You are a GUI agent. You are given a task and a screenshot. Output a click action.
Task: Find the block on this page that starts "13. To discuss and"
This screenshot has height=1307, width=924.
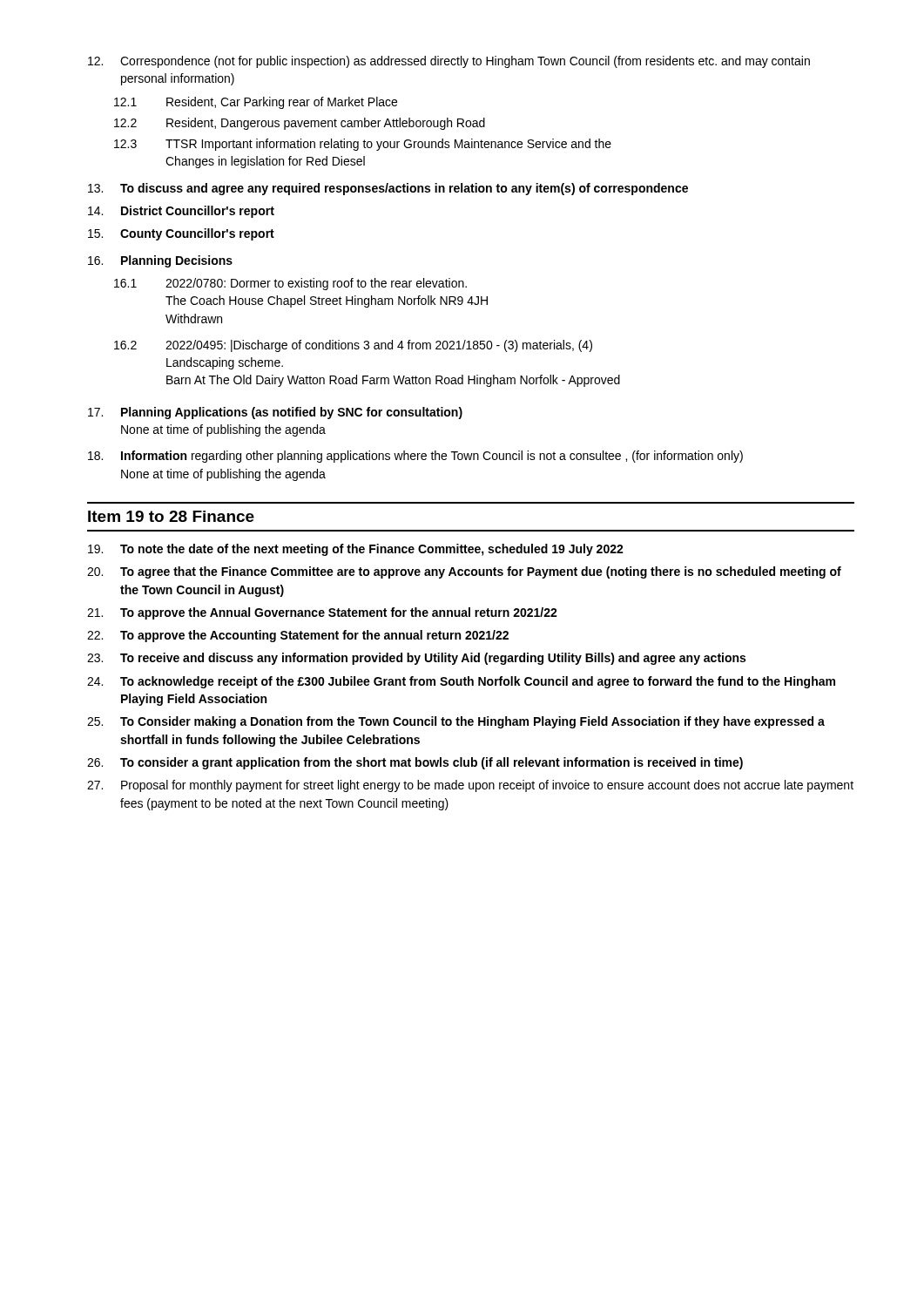(x=471, y=188)
